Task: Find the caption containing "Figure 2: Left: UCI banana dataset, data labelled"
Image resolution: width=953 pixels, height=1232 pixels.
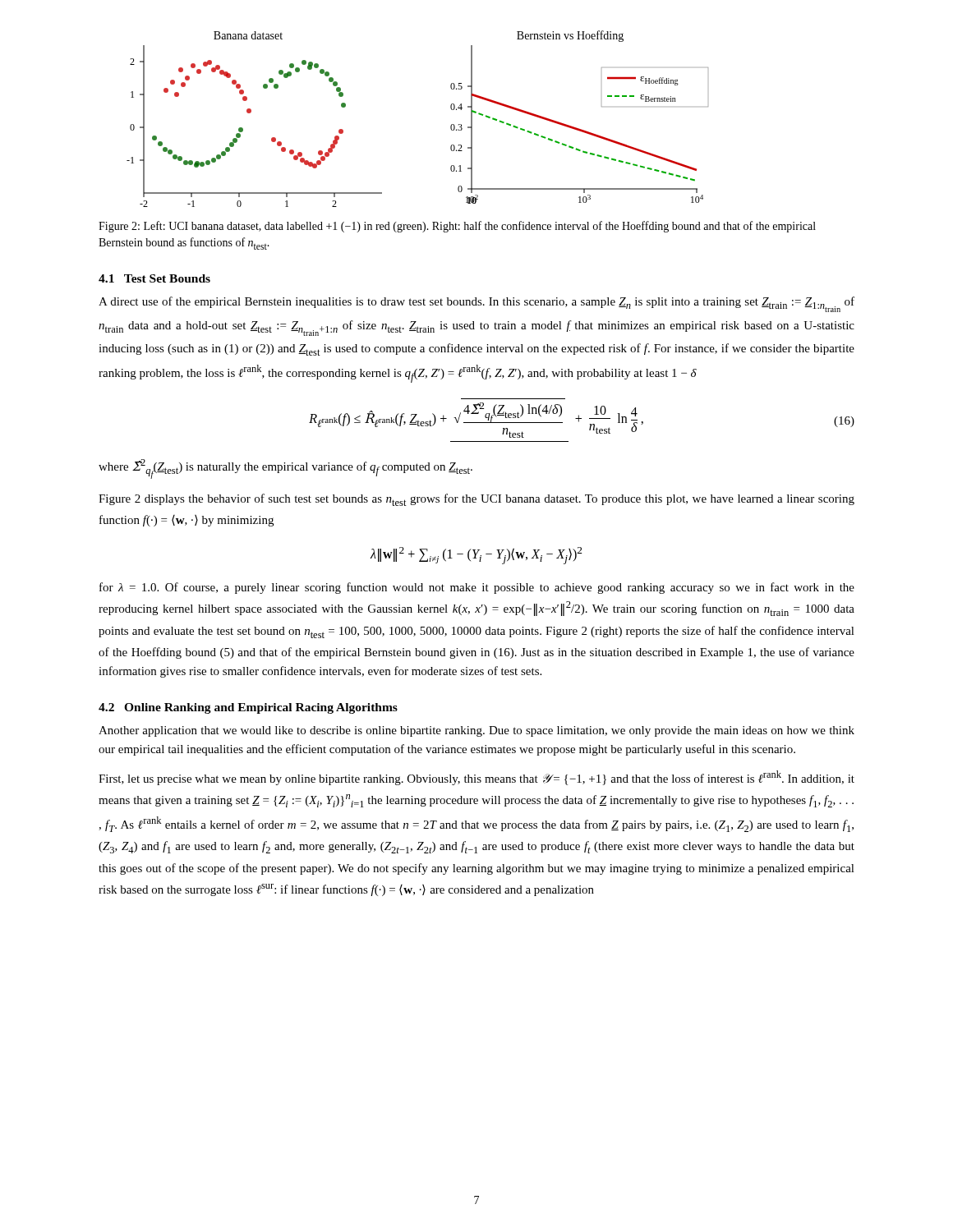Action: [x=457, y=236]
